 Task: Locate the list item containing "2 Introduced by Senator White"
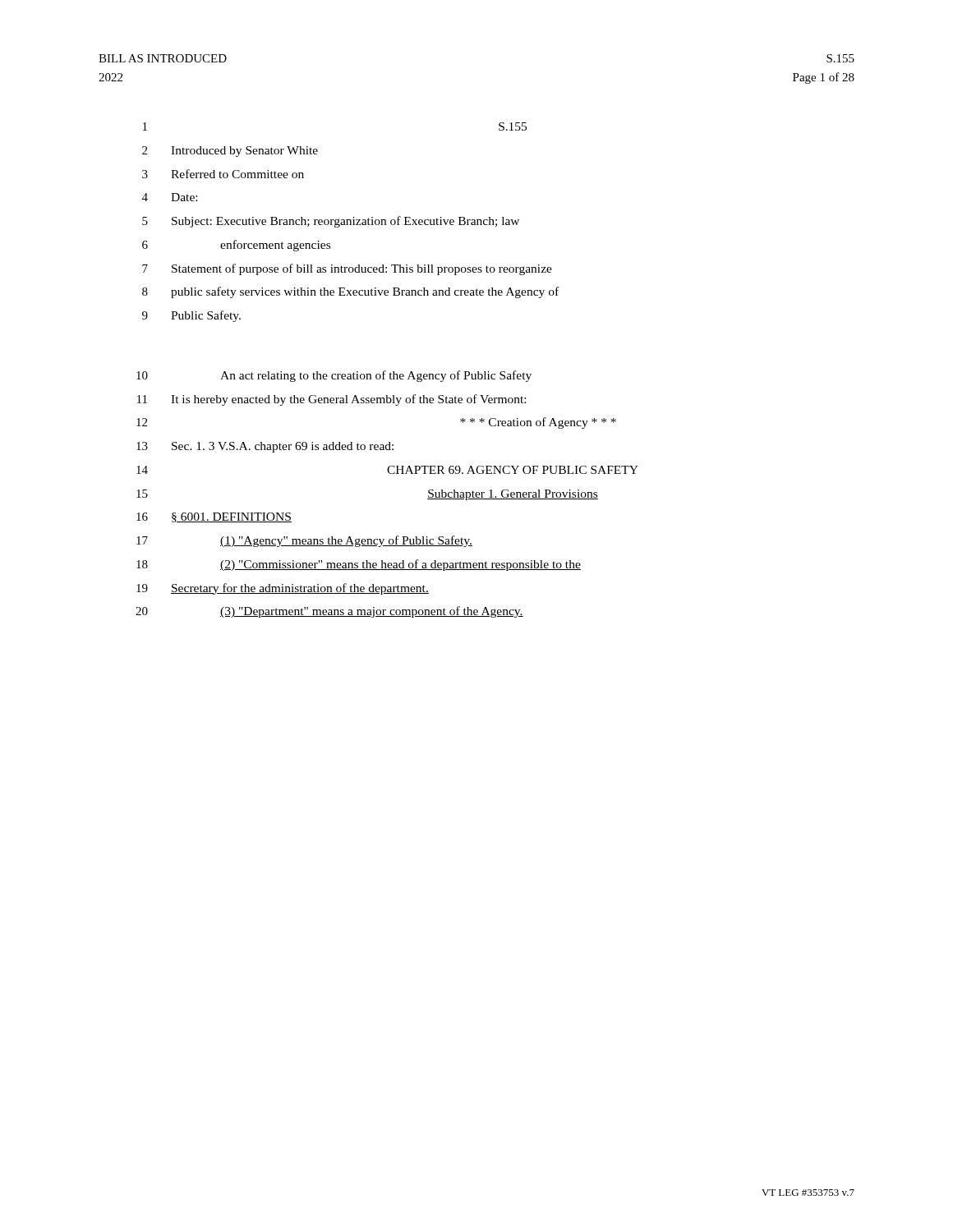230,152
